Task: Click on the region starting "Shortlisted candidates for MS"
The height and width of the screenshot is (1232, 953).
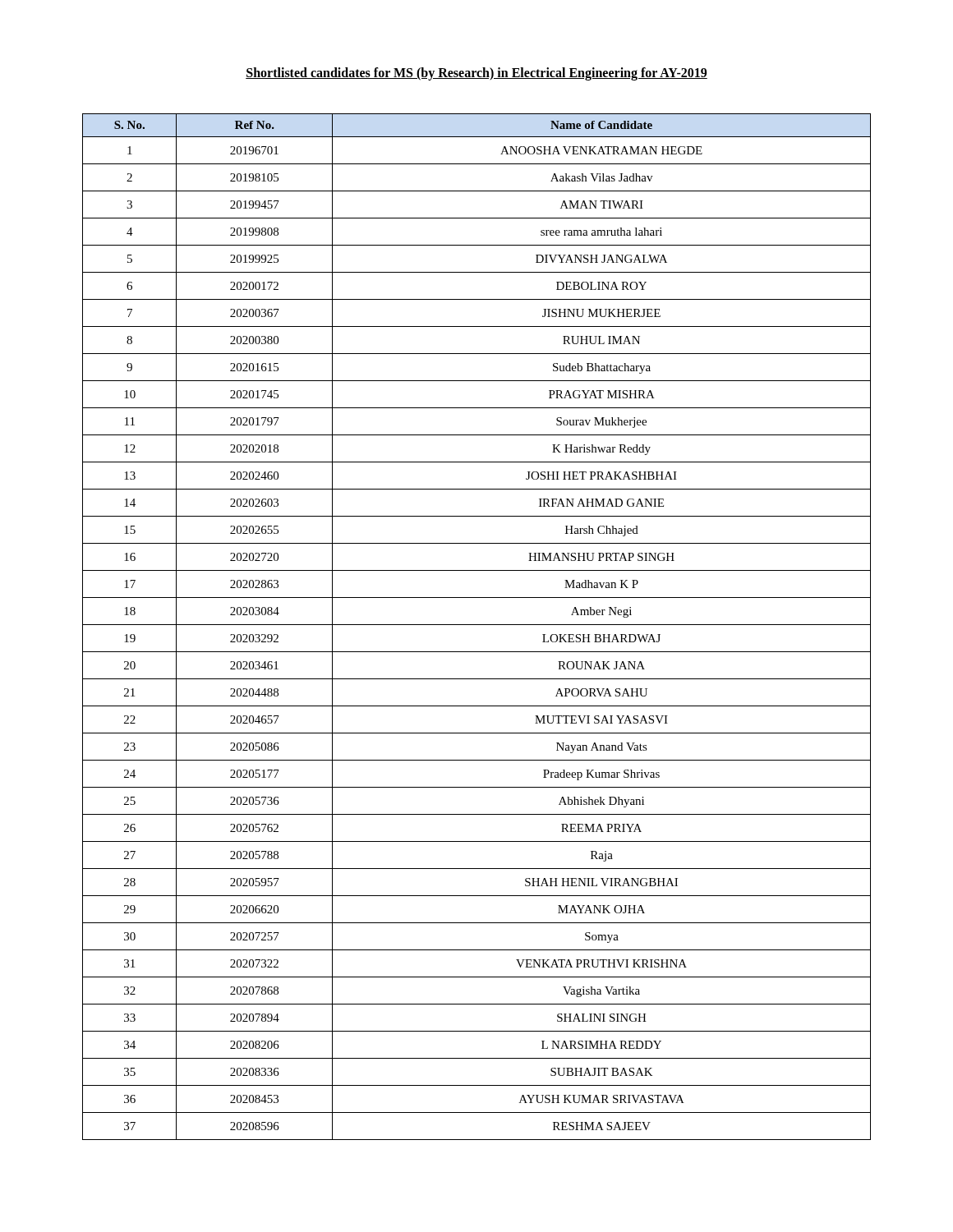Action: pyautogui.click(x=476, y=73)
